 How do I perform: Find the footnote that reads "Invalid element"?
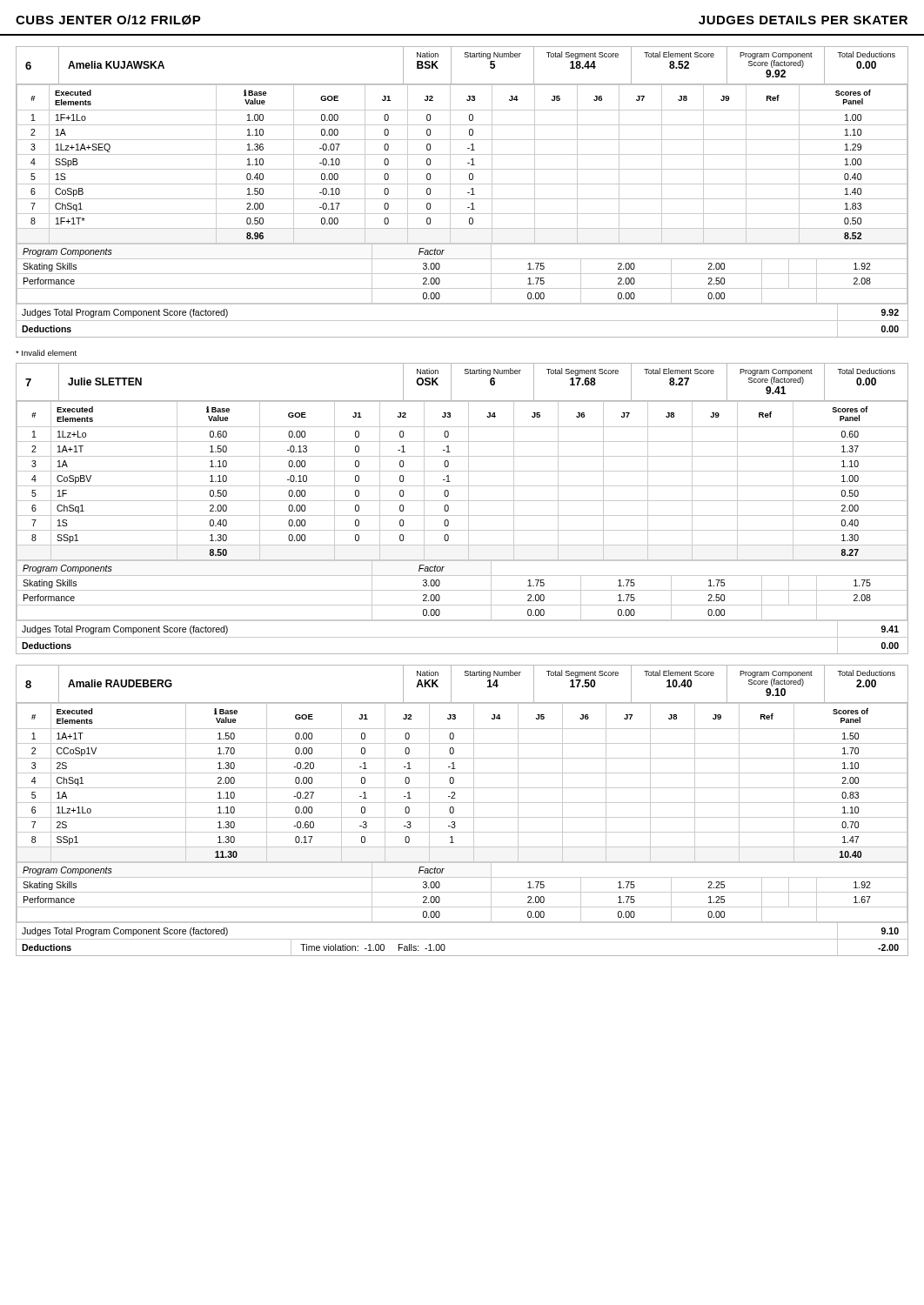coord(46,353)
